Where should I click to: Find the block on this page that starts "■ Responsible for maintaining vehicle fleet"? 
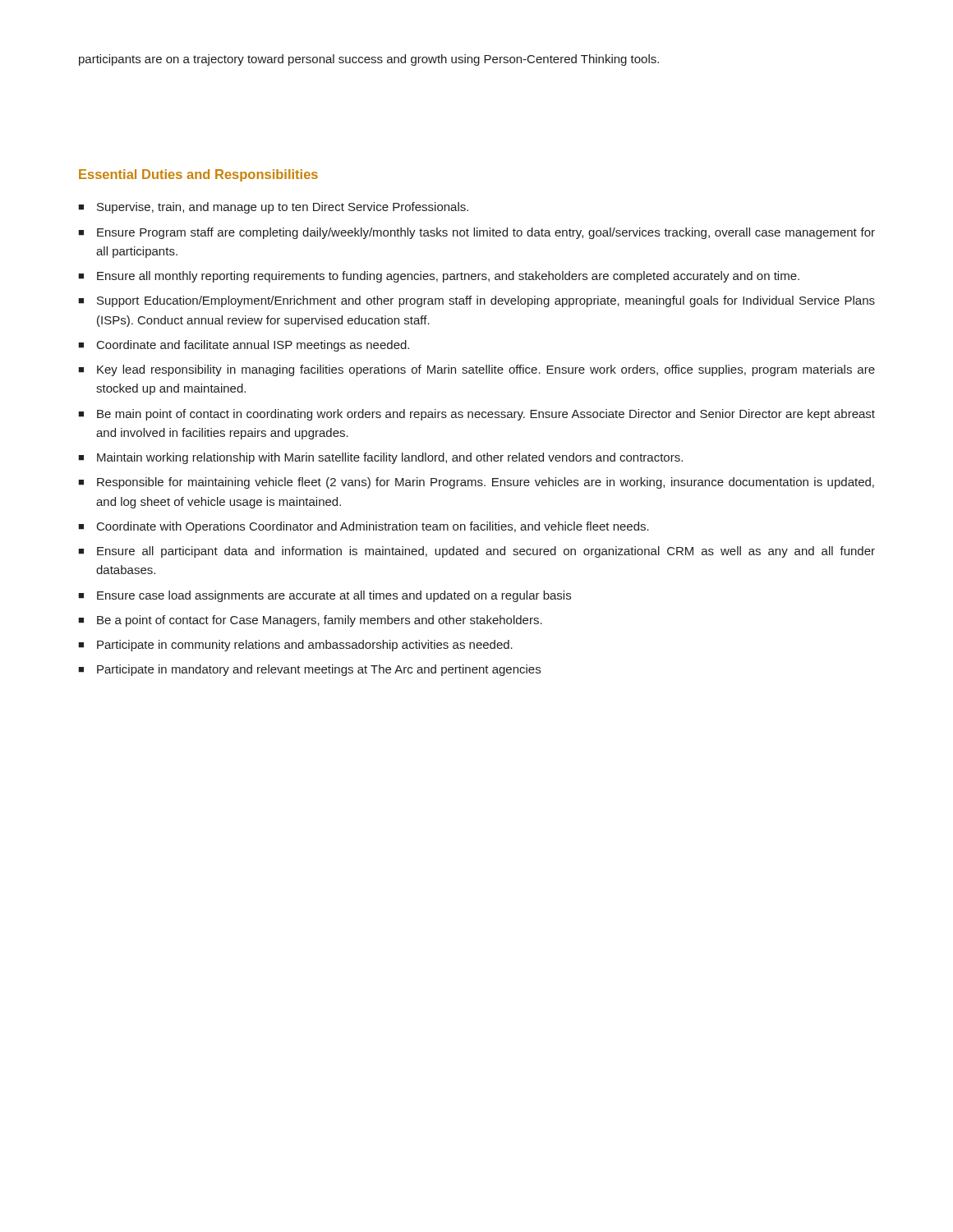[476, 492]
